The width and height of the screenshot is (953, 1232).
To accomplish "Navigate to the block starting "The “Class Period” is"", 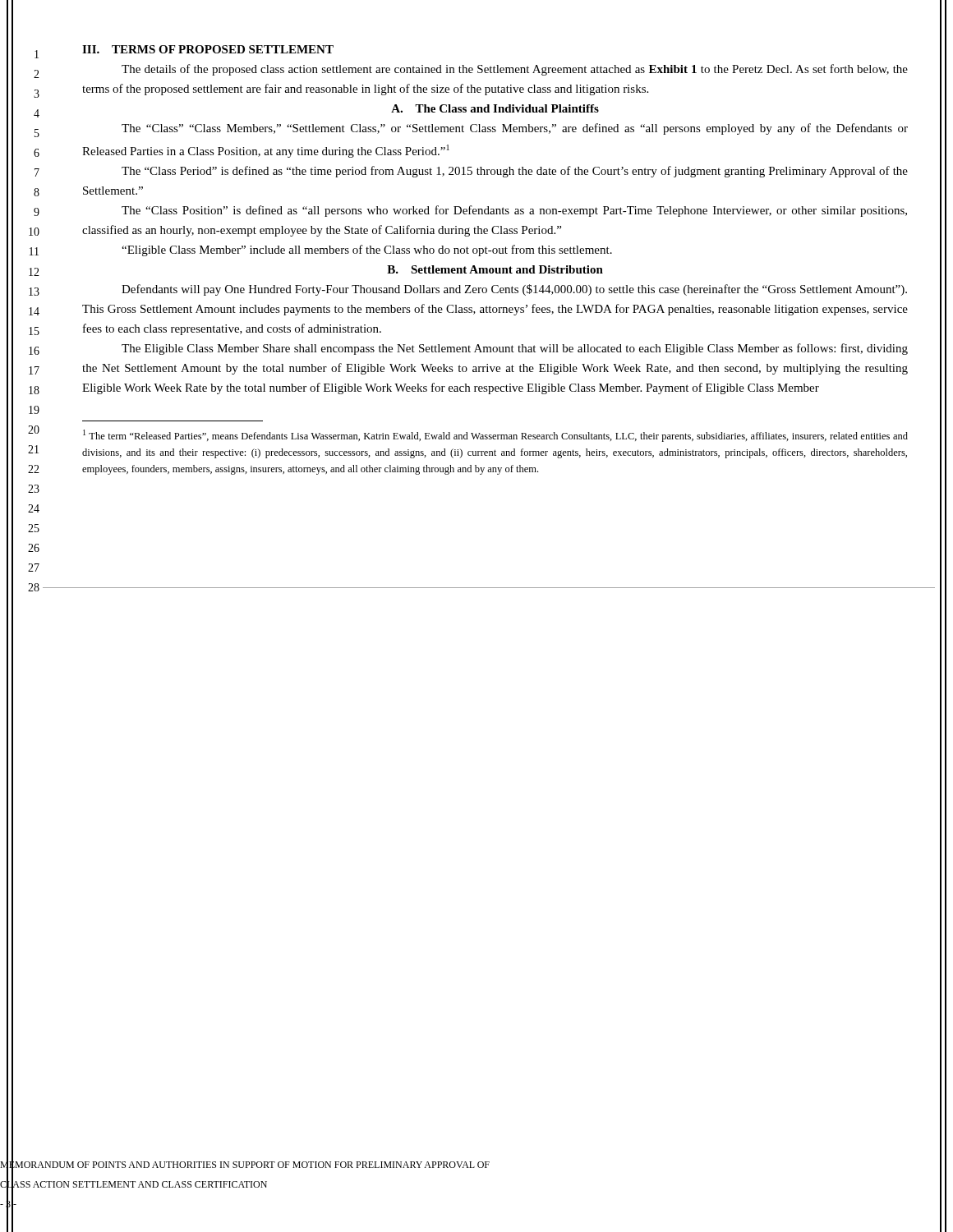I will point(495,181).
